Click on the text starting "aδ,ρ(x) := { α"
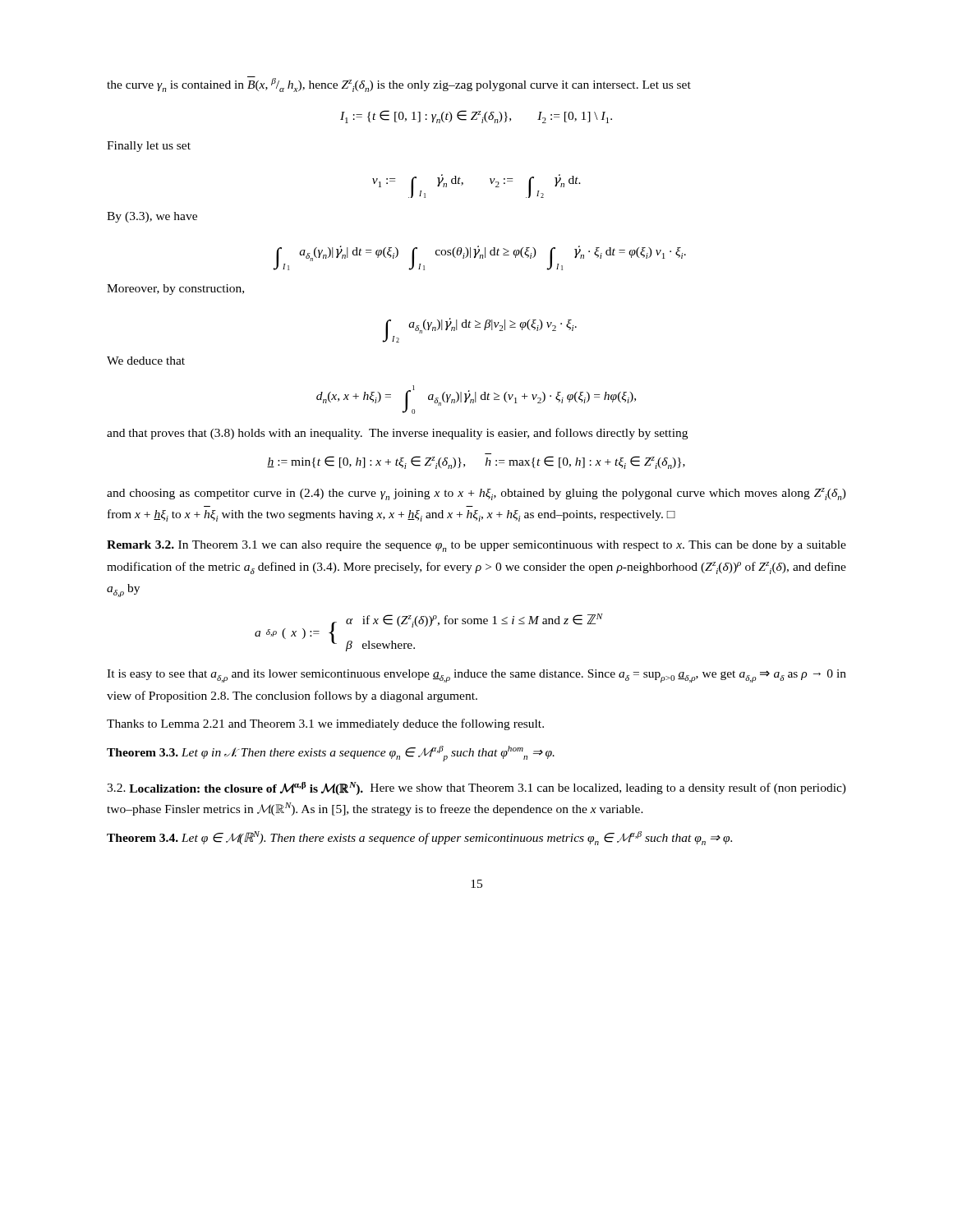This screenshot has height=1232, width=953. 476,632
